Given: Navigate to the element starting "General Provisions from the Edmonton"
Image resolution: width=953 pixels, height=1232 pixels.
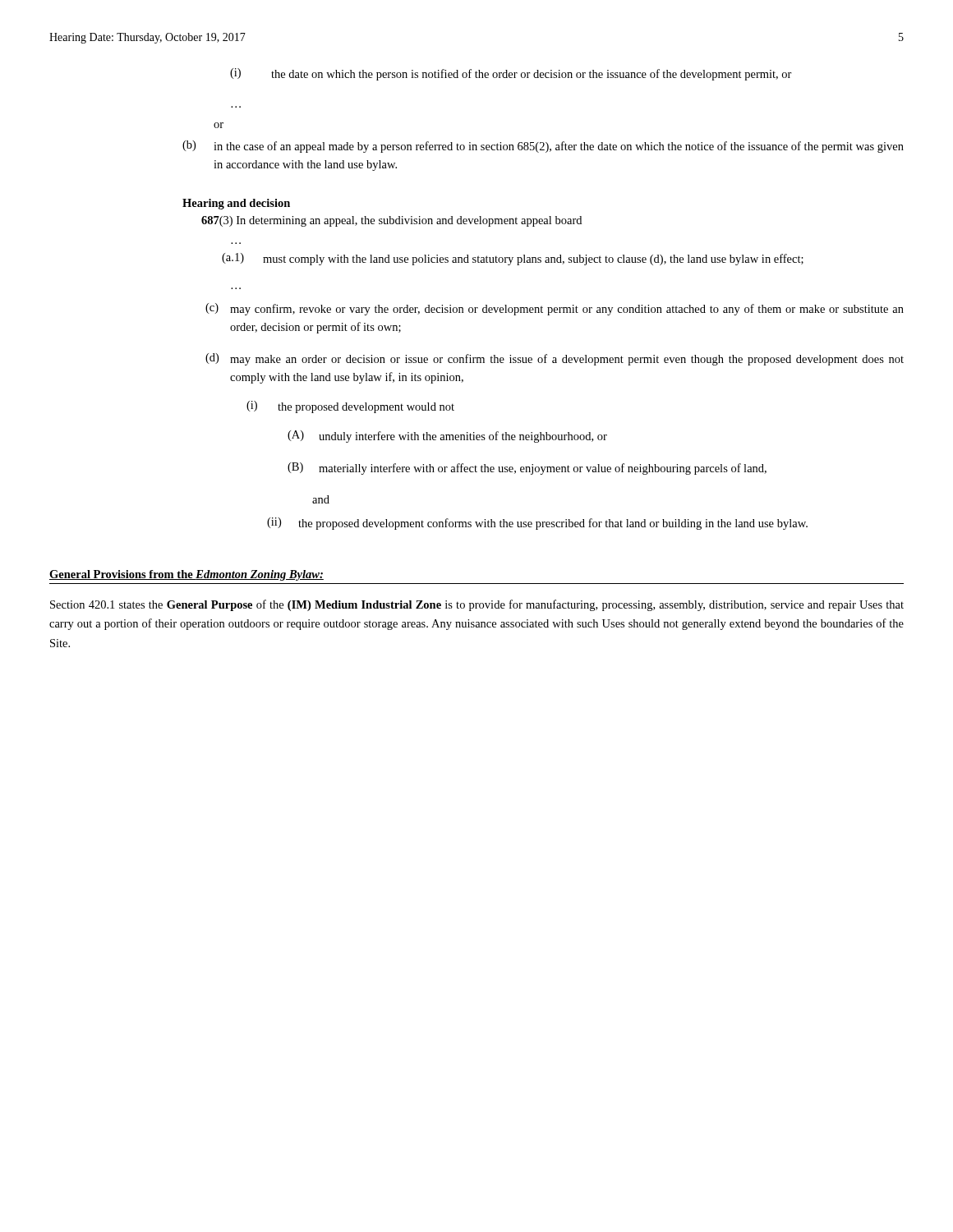Looking at the screenshot, I should pyautogui.click(x=186, y=574).
